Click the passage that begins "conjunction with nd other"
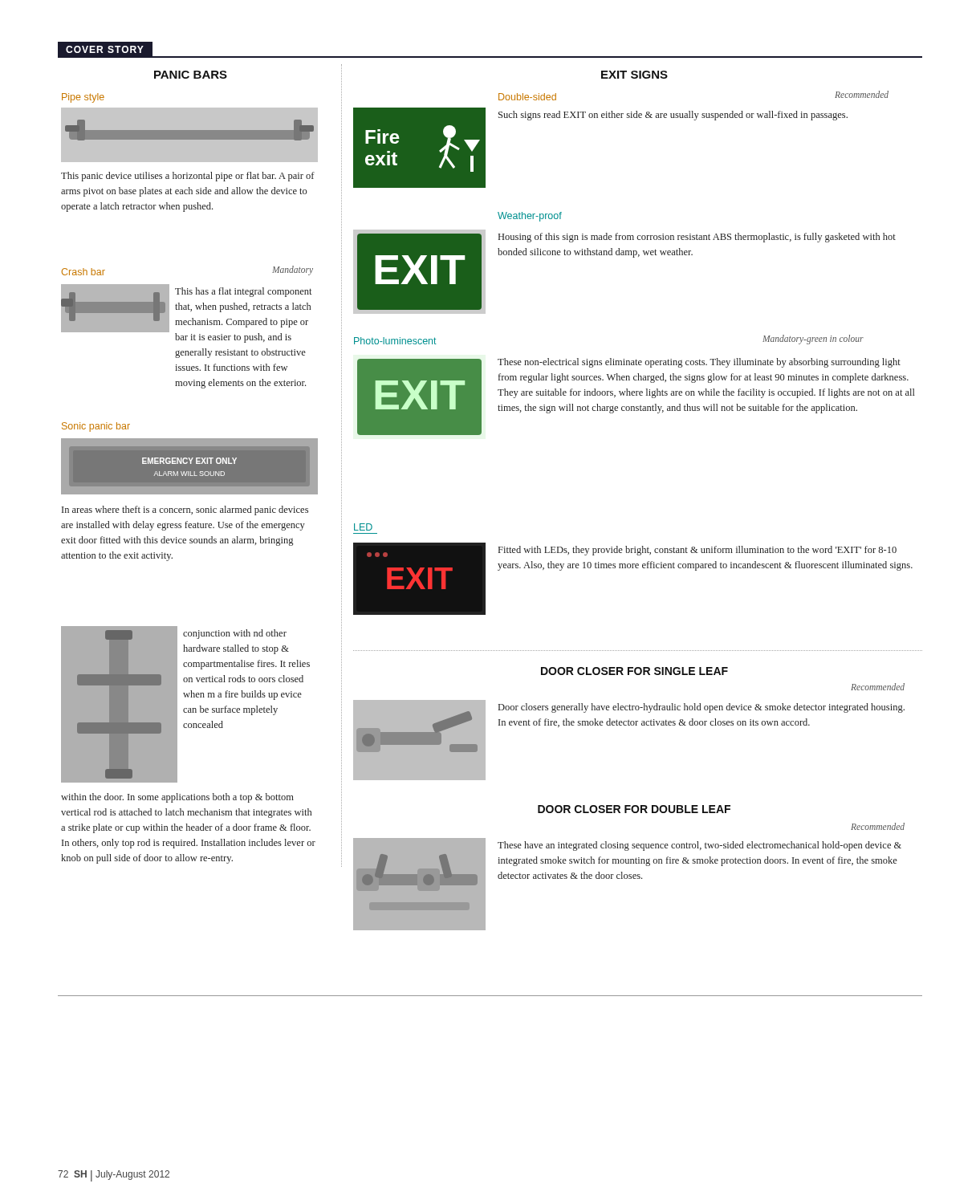Screen dimensions: 1204x980 (x=247, y=679)
